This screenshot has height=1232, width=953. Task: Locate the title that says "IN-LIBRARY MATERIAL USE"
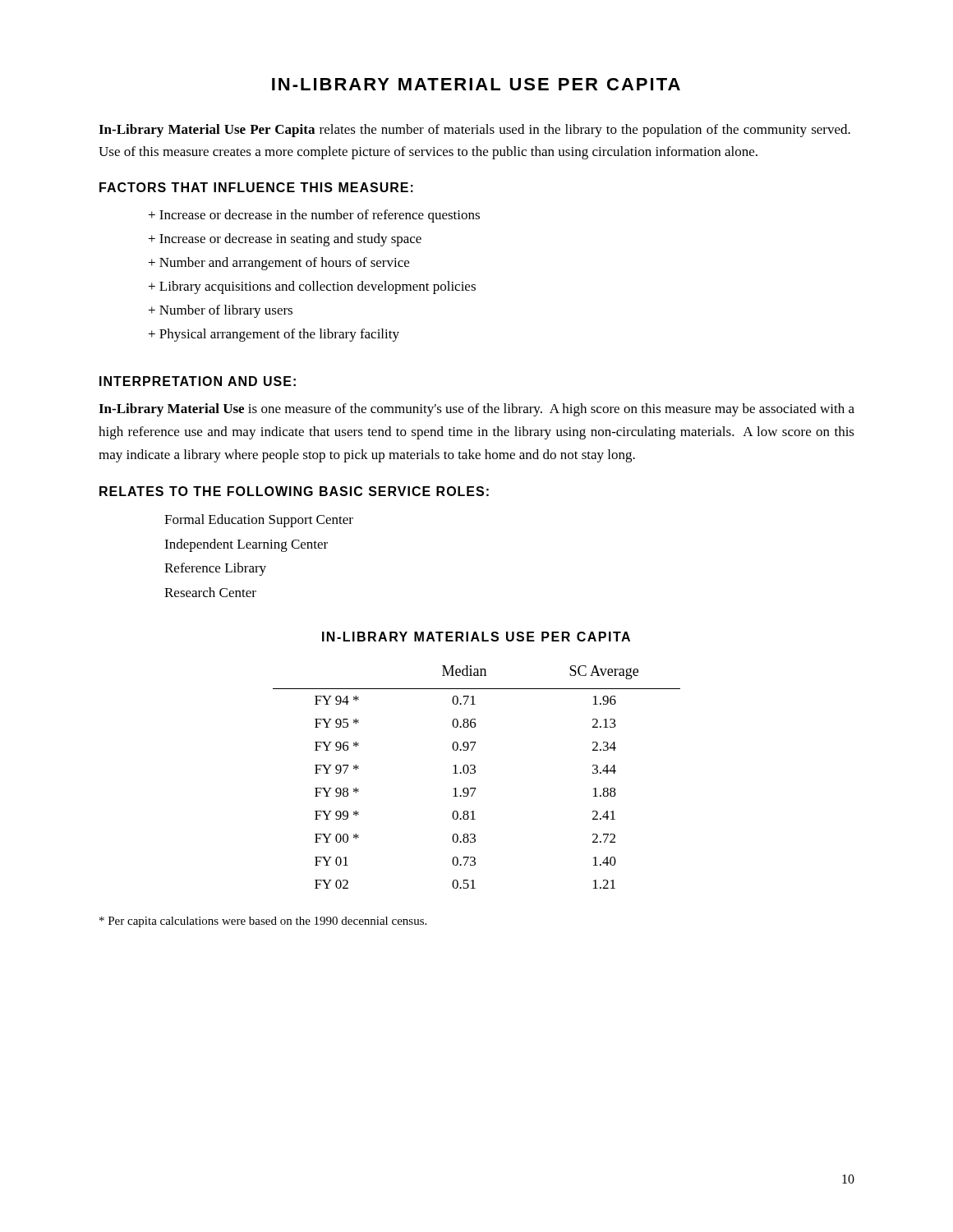click(x=476, y=85)
